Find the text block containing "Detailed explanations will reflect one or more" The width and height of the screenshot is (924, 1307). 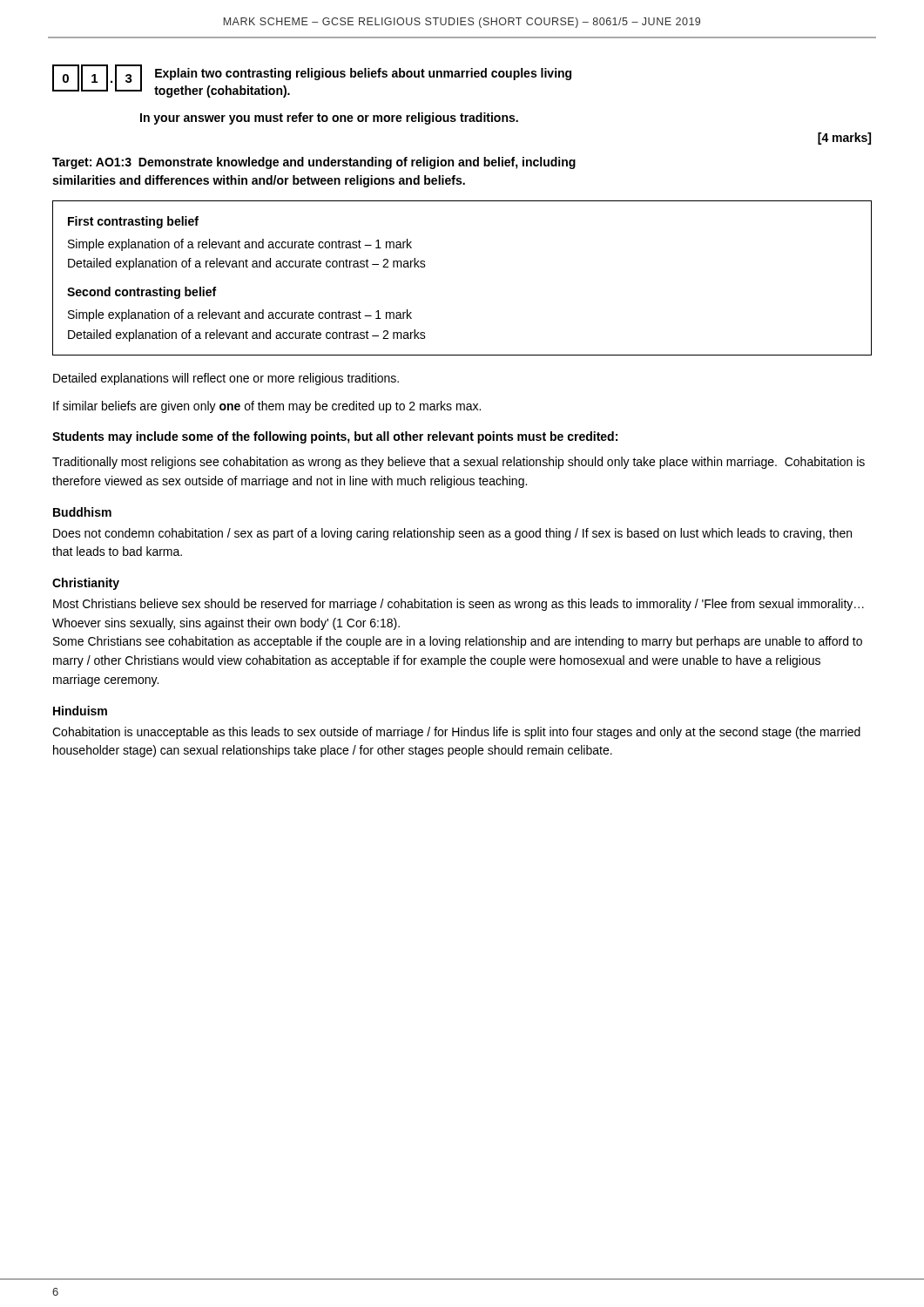(226, 378)
